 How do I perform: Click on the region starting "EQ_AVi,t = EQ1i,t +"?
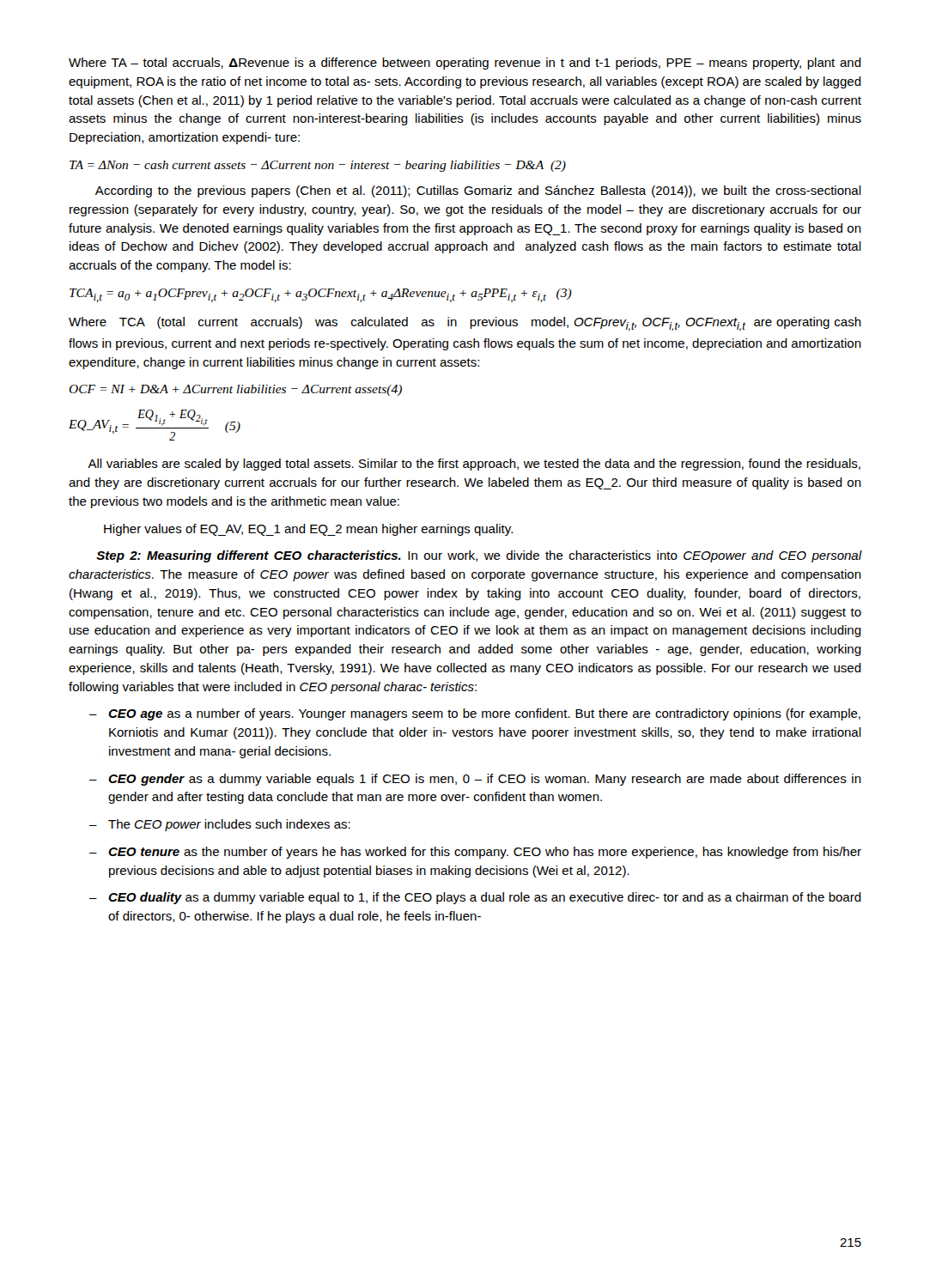(155, 425)
